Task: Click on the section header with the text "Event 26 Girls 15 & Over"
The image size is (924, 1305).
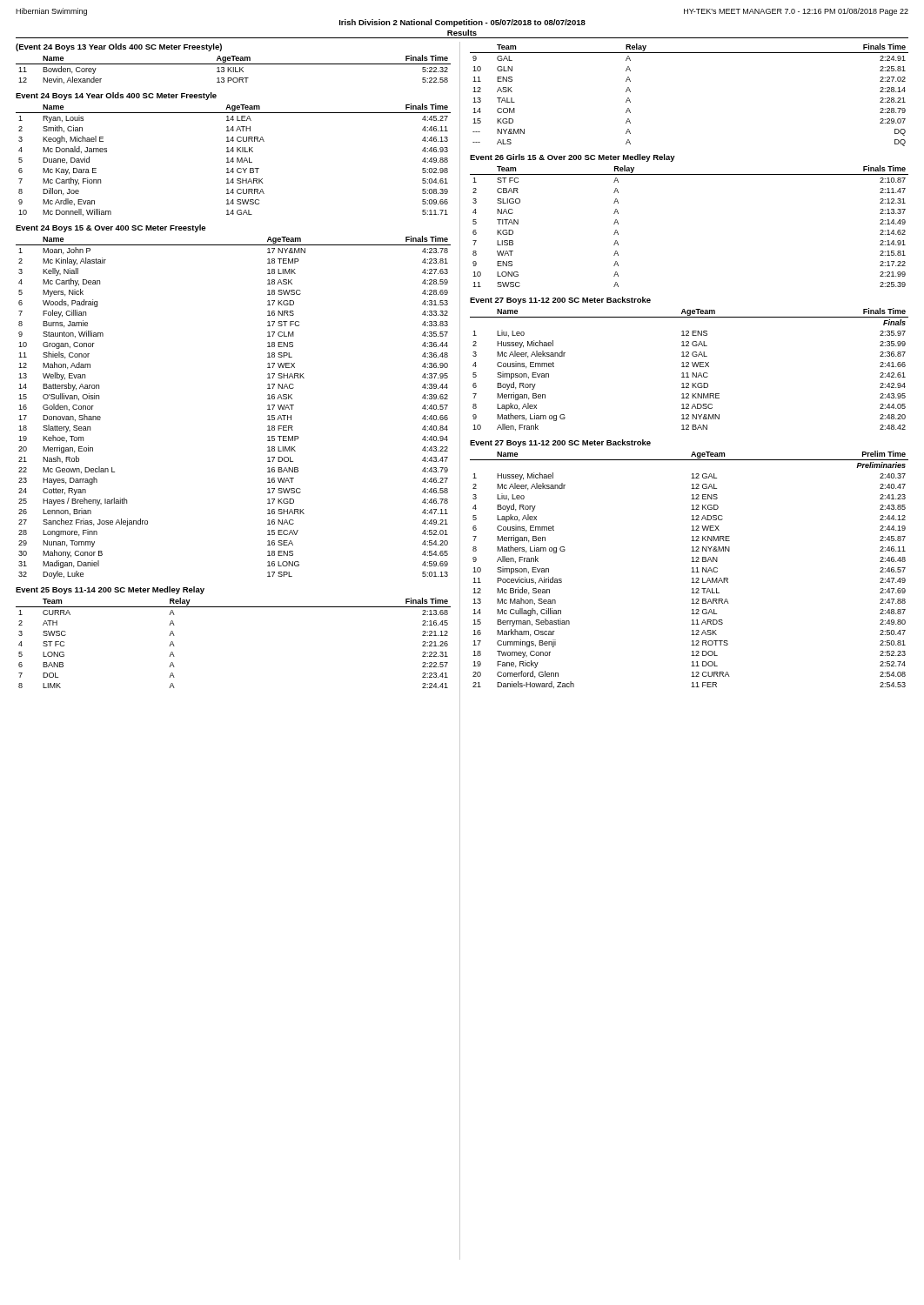Action: tap(572, 157)
